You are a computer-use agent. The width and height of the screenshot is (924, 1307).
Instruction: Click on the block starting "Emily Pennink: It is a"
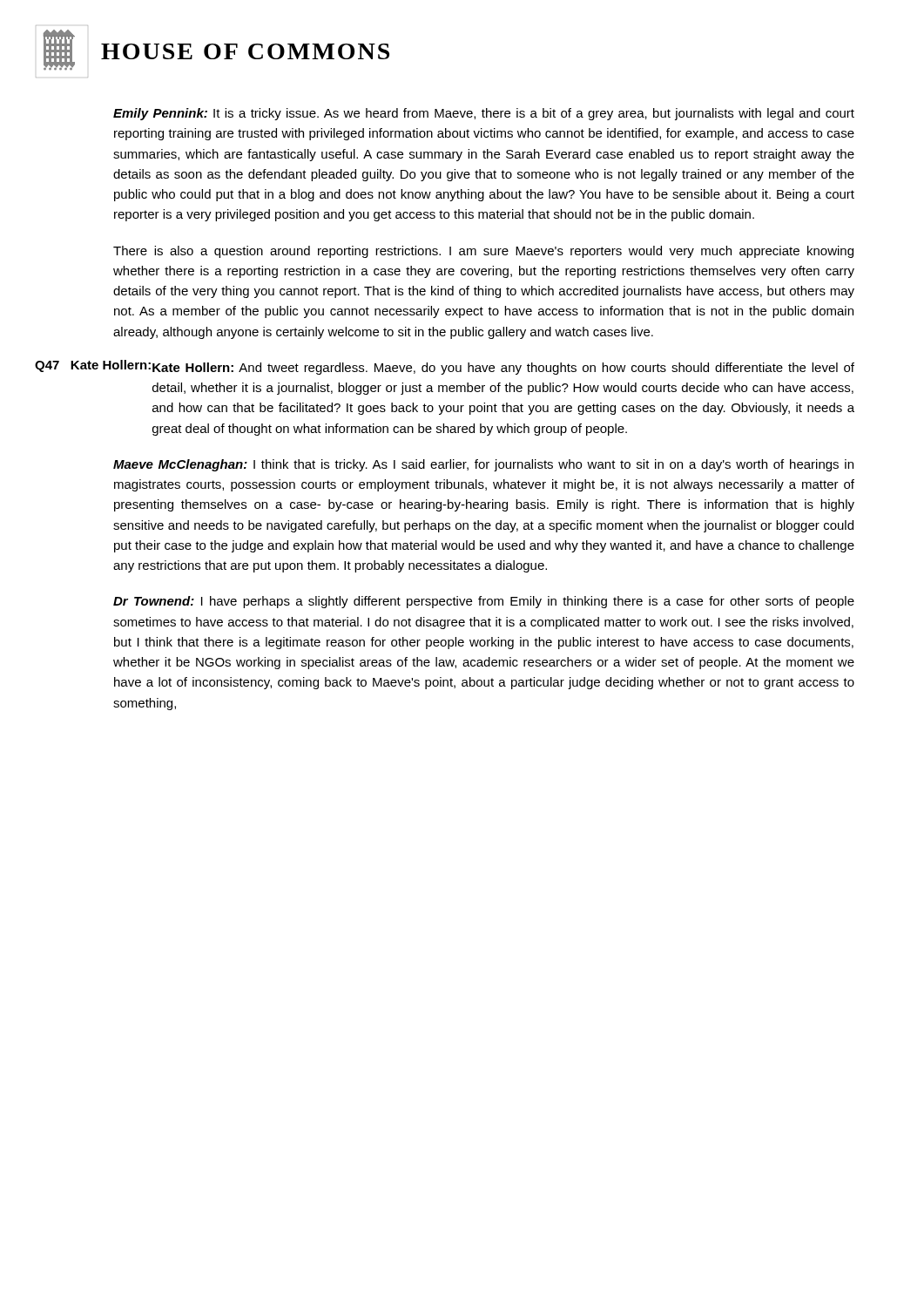point(484,164)
